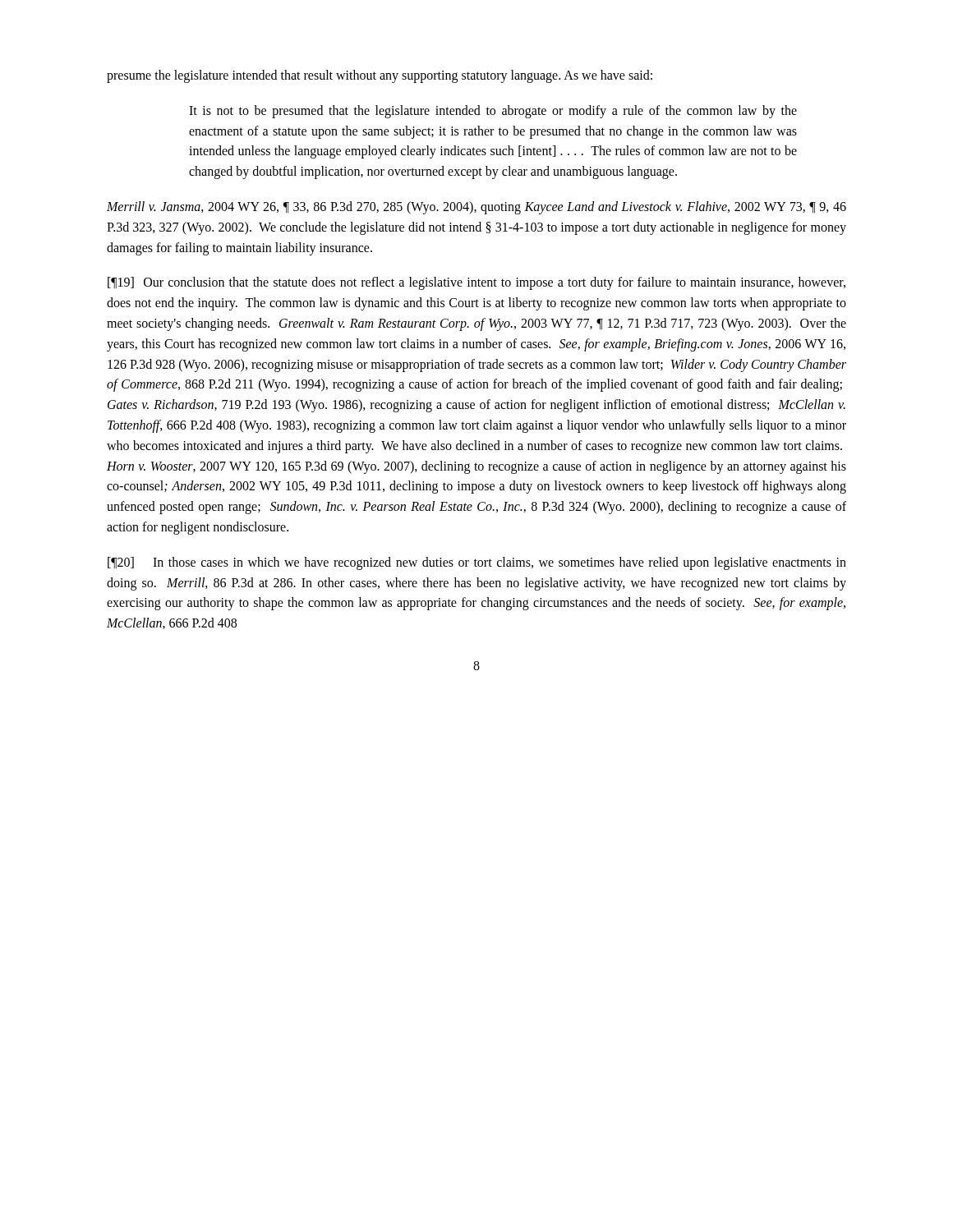Click on the text block that says "[¶20] In those cases in which we have"
Image resolution: width=953 pixels, height=1232 pixels.
click(x=476, y=593)
